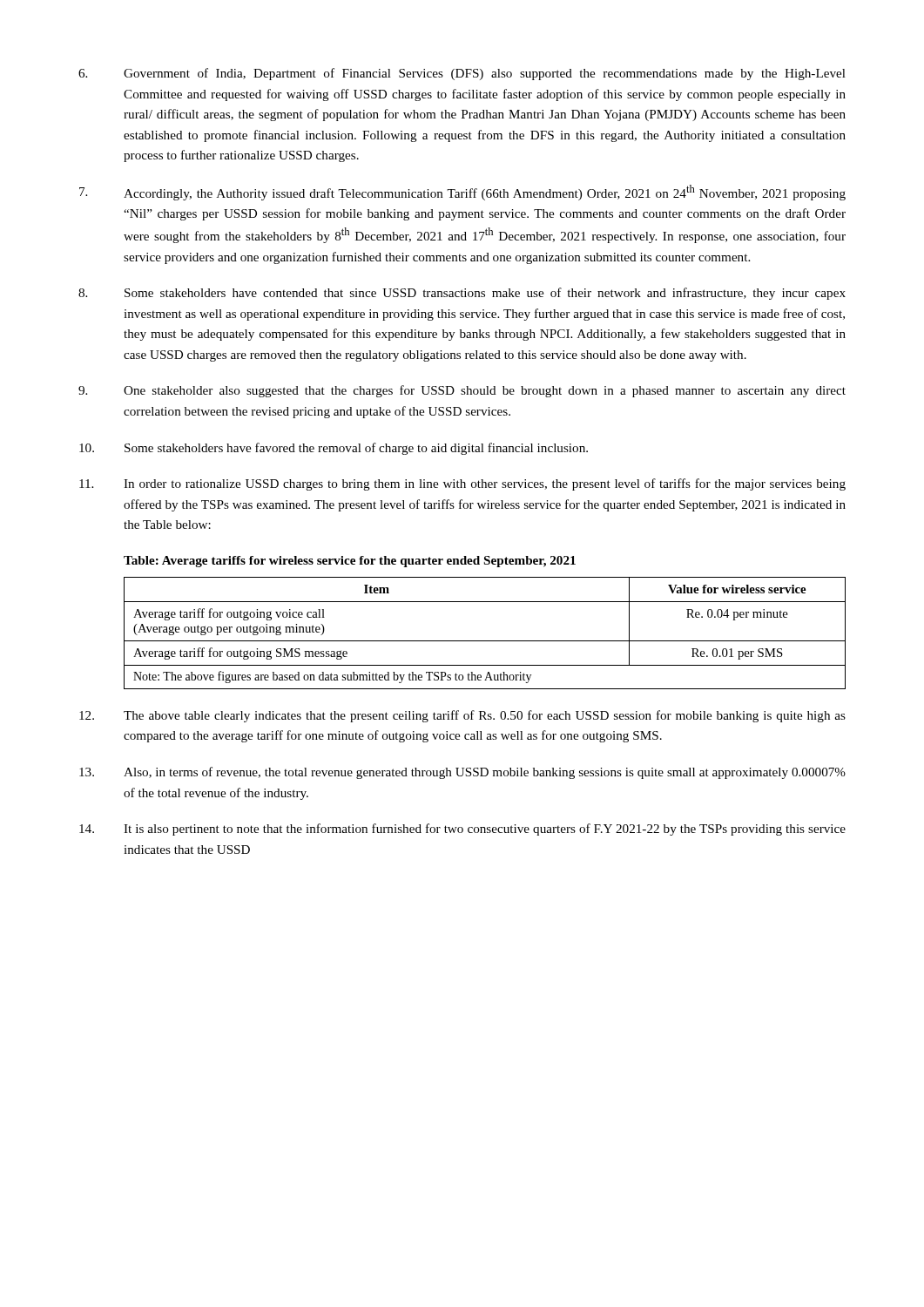Locate a table

tap(485, 633)
